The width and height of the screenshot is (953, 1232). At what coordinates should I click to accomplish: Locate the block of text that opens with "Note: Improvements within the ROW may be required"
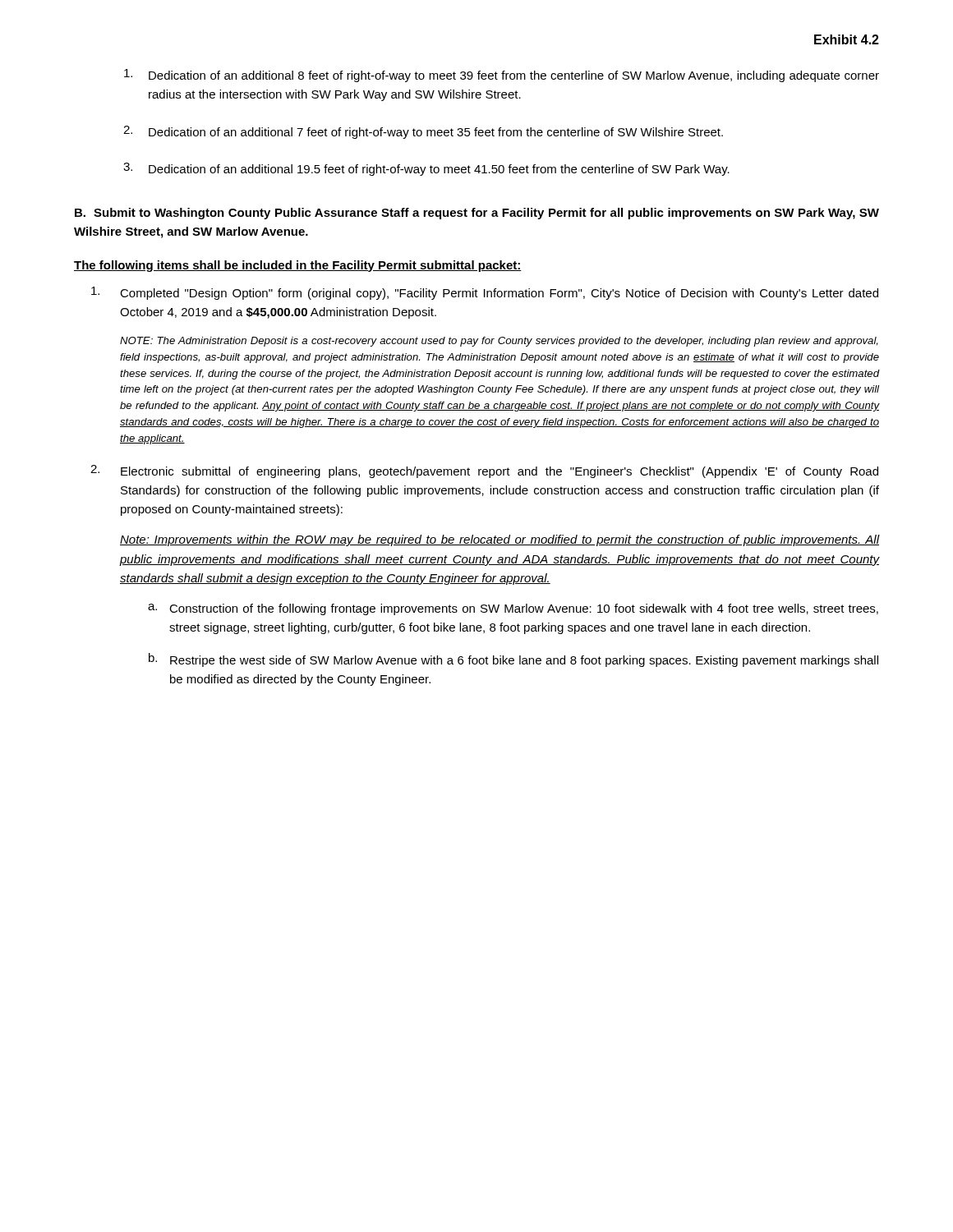(x=500, y=559)
